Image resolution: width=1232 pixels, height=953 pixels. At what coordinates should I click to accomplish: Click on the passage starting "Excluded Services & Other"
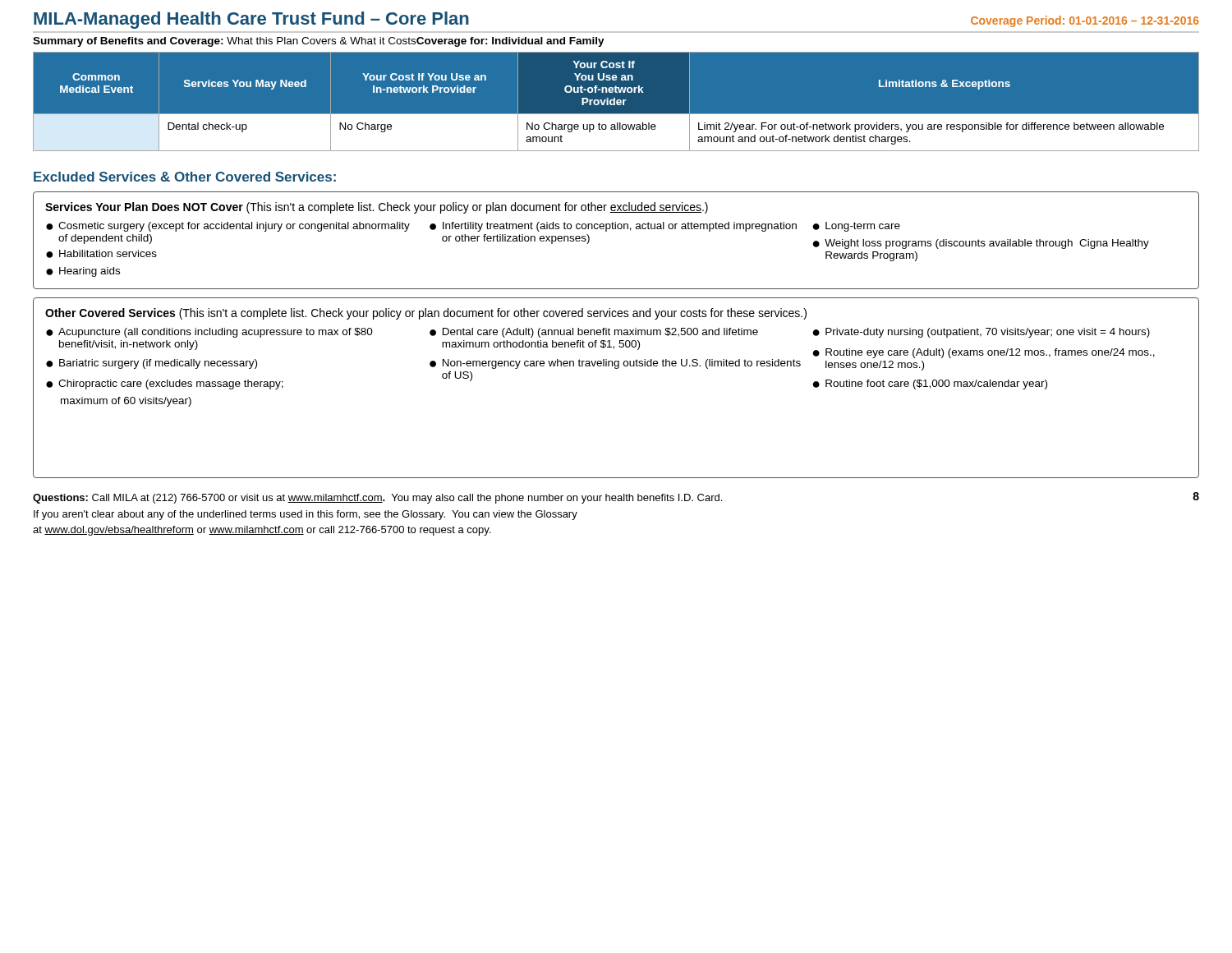pos(185,177)
